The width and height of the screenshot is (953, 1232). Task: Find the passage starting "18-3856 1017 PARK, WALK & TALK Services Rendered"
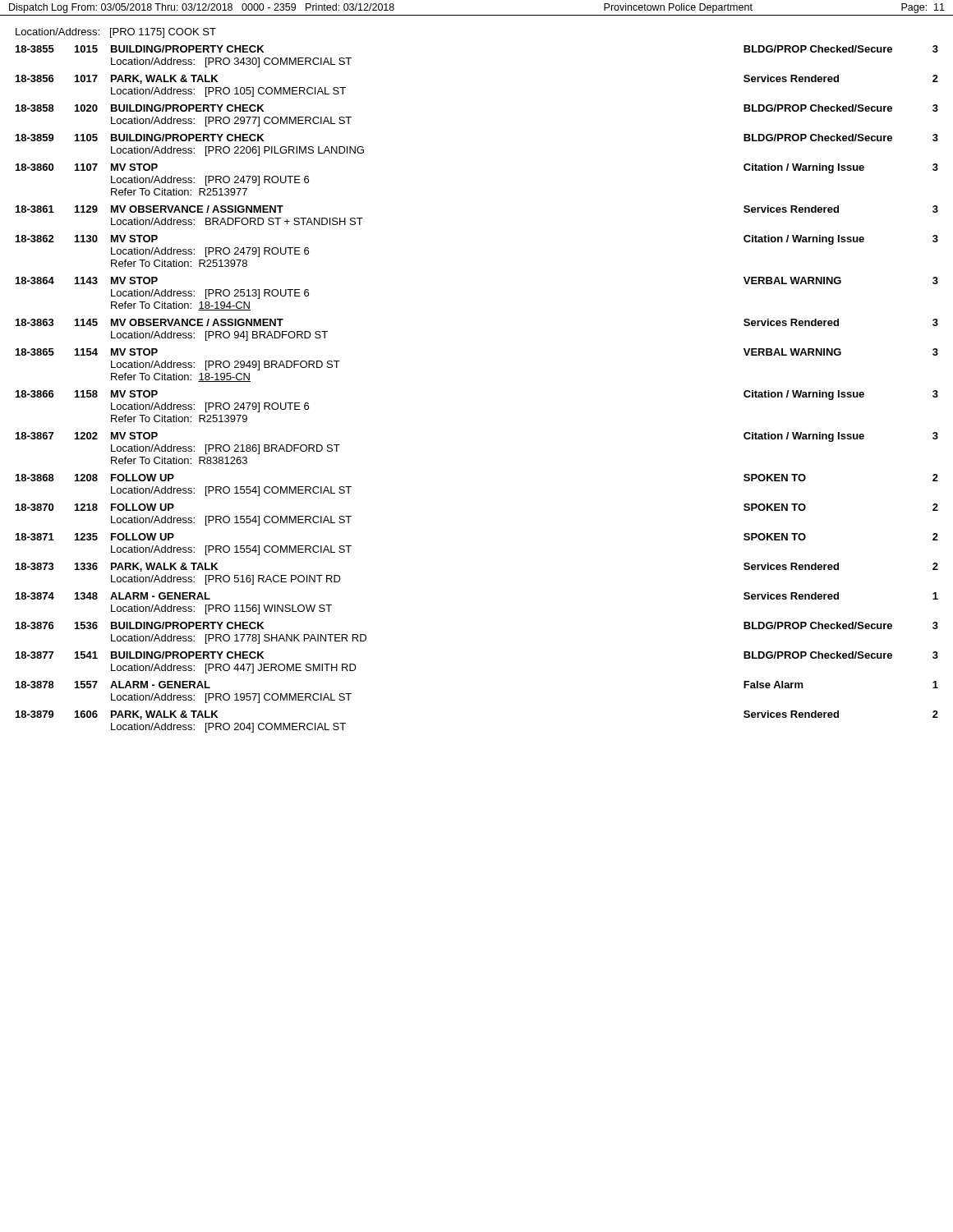pyautogui.click(x=34, y=79)
